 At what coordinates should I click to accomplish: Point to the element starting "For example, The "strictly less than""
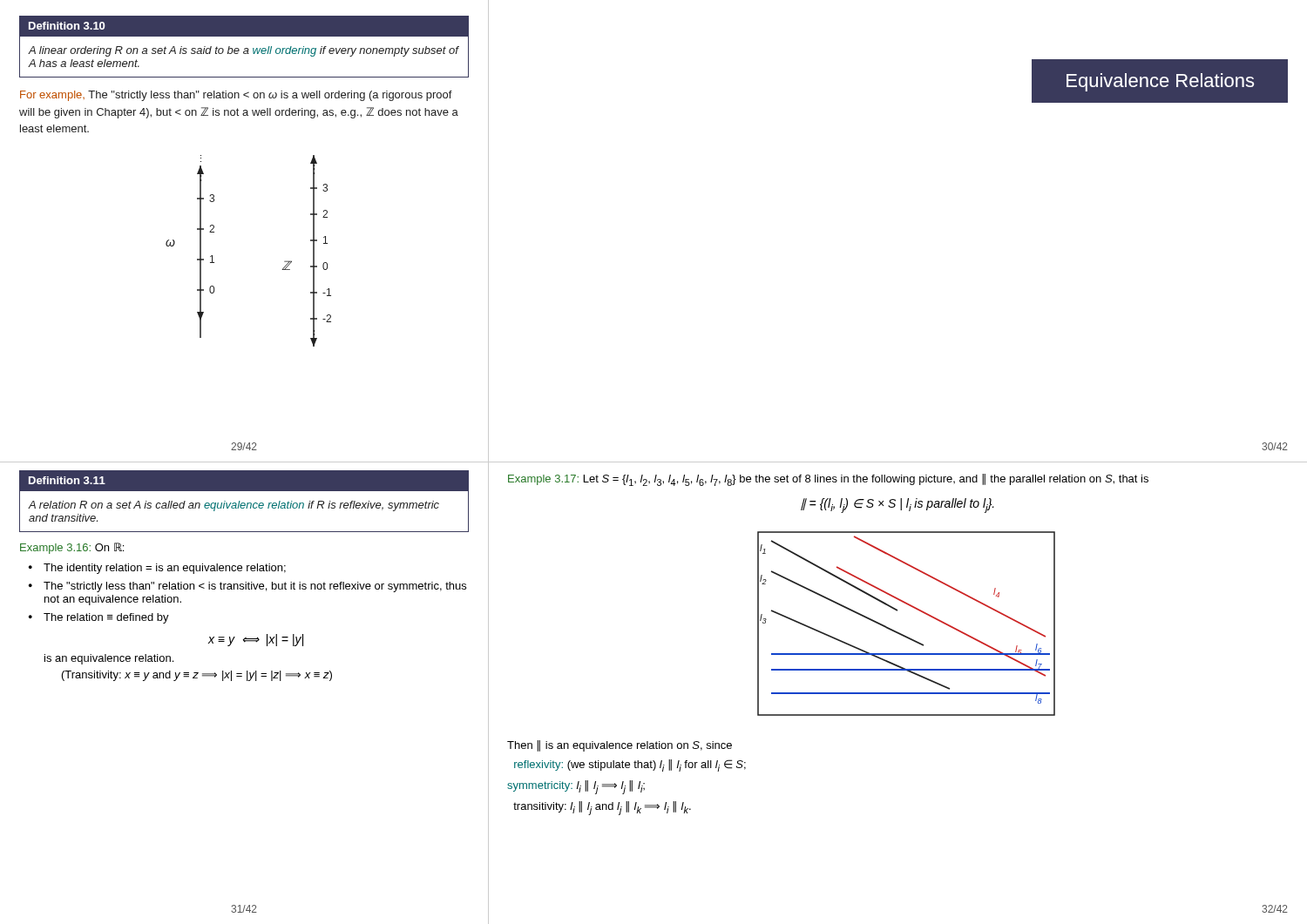(x=239, y=111)
